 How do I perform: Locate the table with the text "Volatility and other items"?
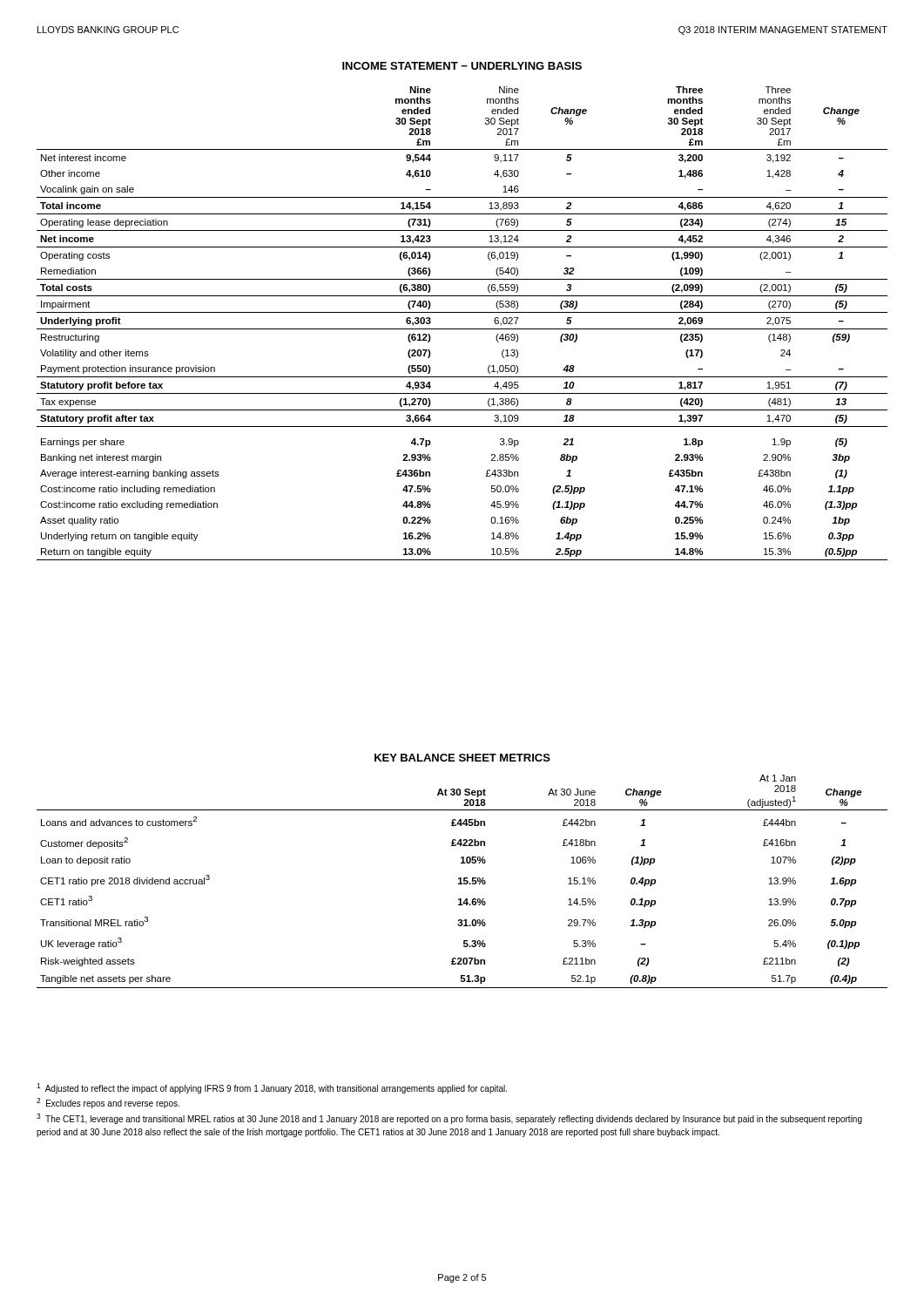tap(462, 322)
